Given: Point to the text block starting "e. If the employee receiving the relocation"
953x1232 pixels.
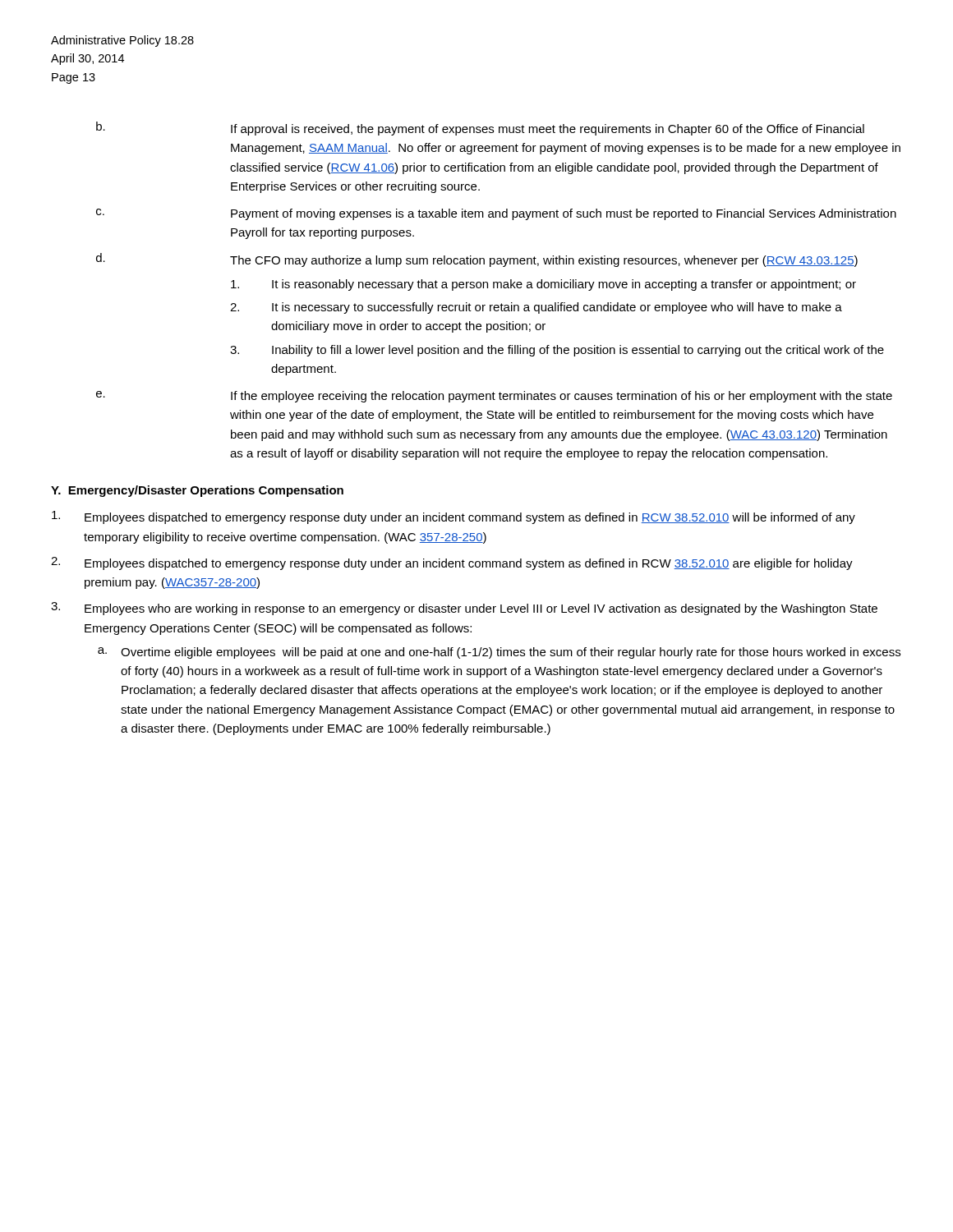Looking at the screenshot, I should [x=476, y=424].
